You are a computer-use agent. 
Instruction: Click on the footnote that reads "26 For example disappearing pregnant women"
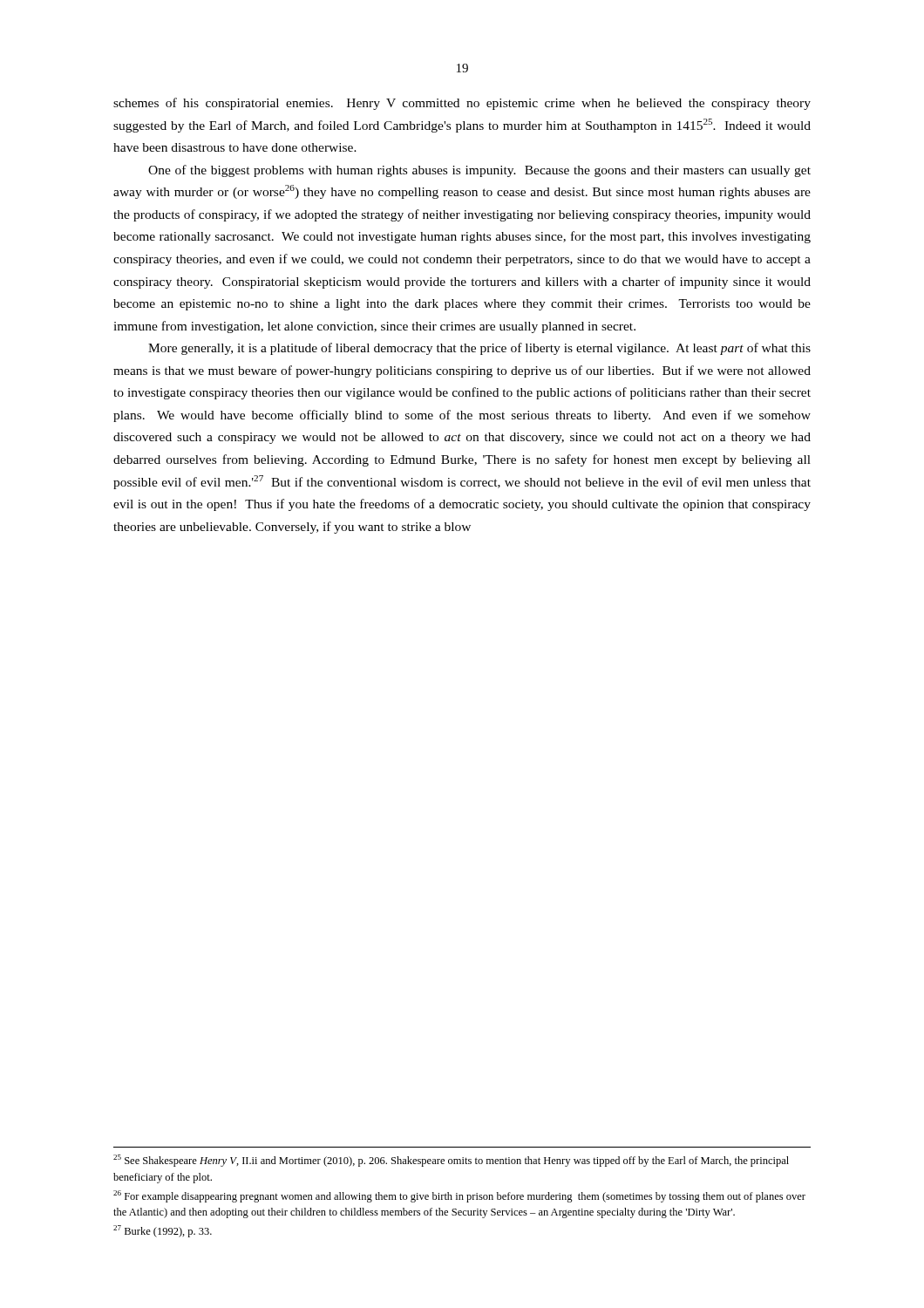coord(459,1203)
